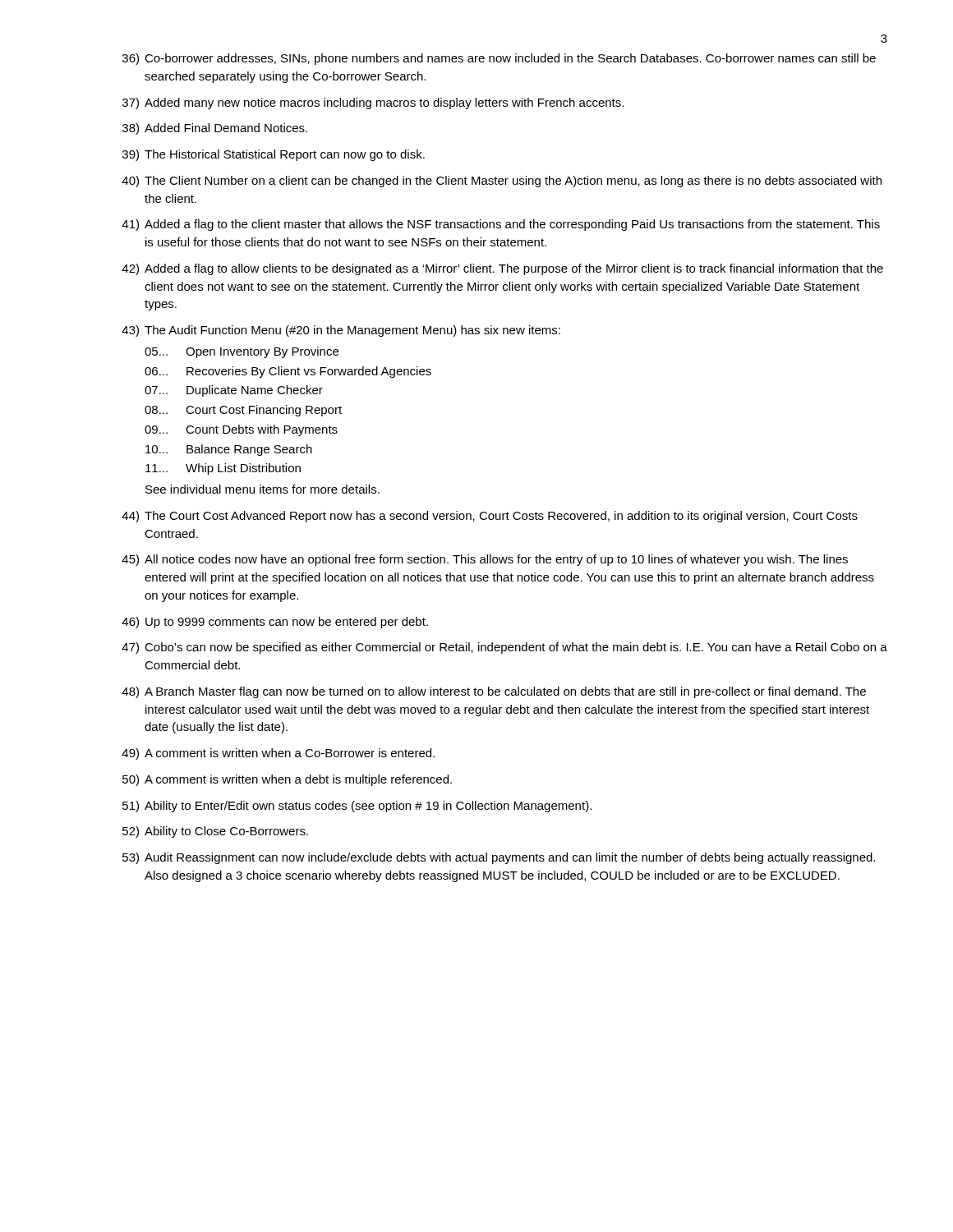953x1232 pixels.
Task: Find the block on this page that starts "50) A comment is written"
Action: [x=287, y=780]
